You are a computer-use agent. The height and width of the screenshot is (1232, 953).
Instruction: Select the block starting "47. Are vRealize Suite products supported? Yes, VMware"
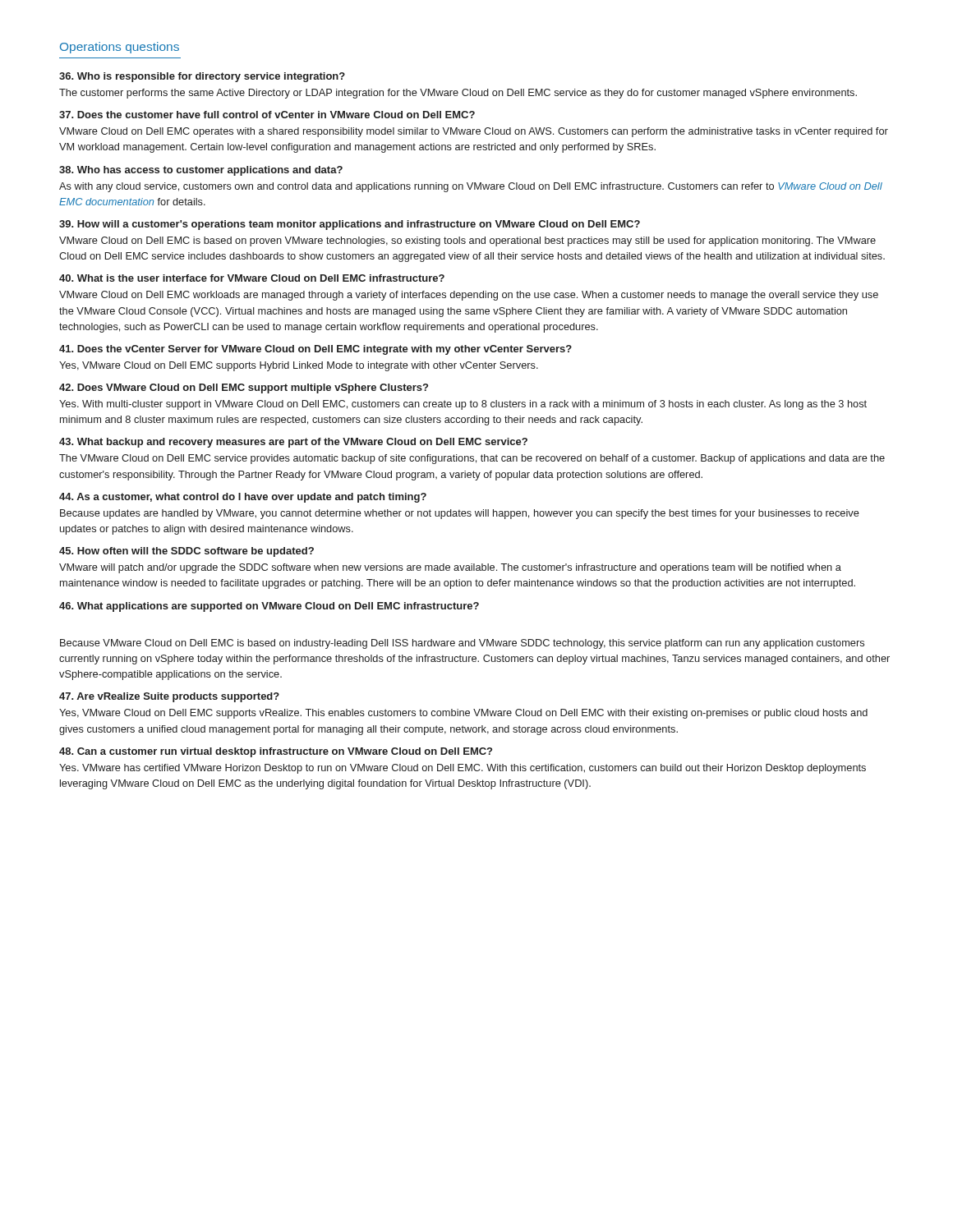coord(476,713)
